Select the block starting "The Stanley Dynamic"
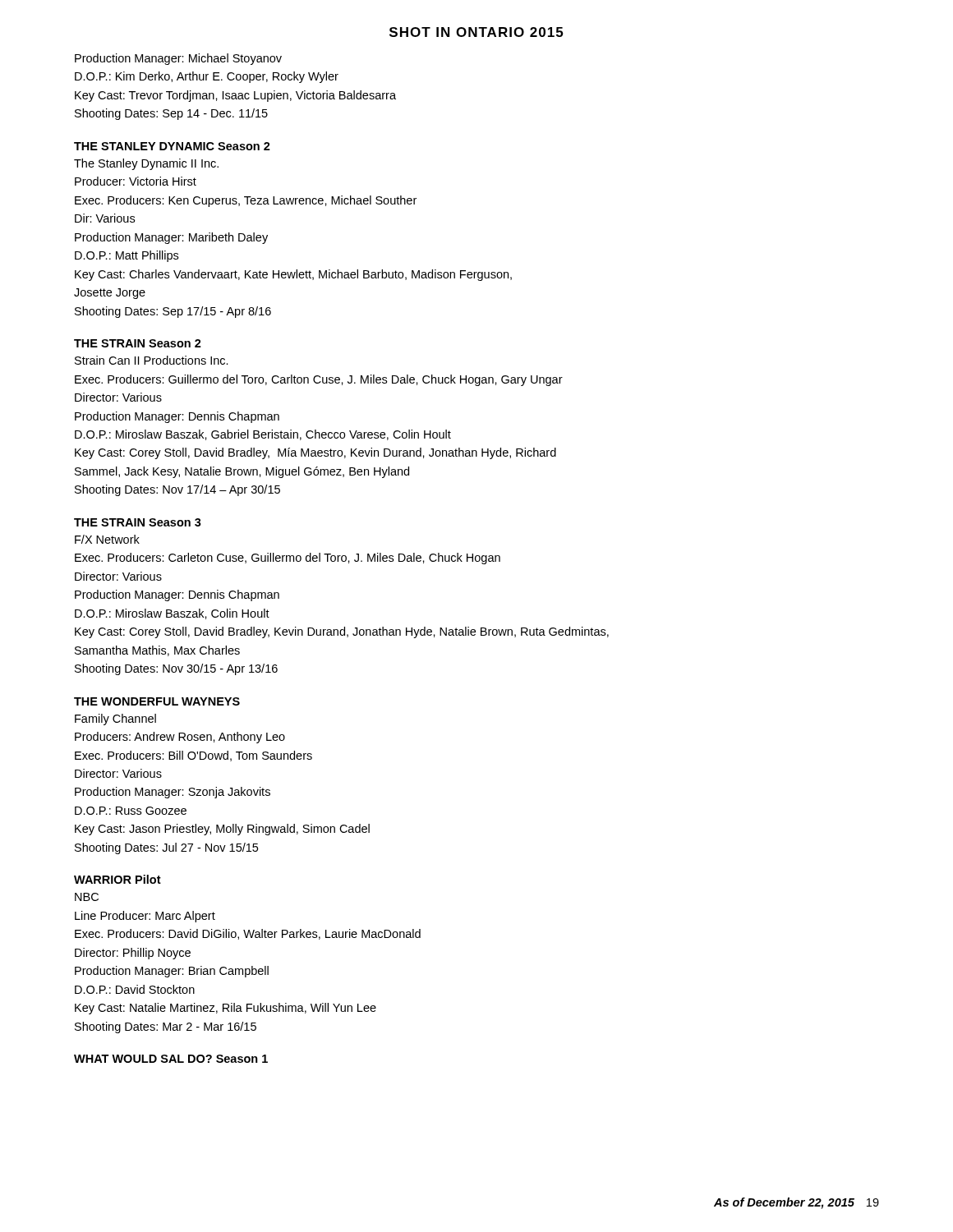 point(146,164)
